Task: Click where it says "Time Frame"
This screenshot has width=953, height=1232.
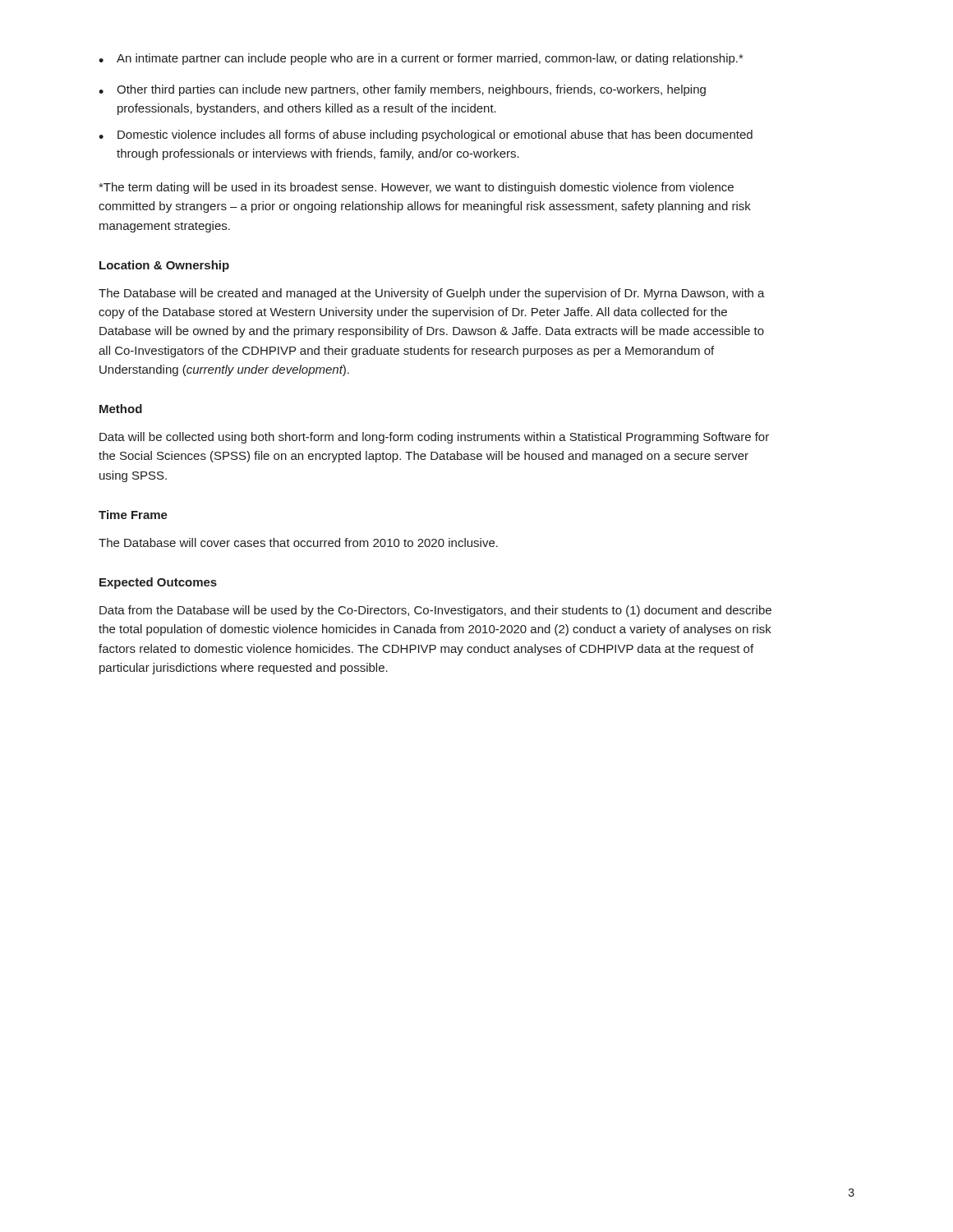Action: (133, 514)
